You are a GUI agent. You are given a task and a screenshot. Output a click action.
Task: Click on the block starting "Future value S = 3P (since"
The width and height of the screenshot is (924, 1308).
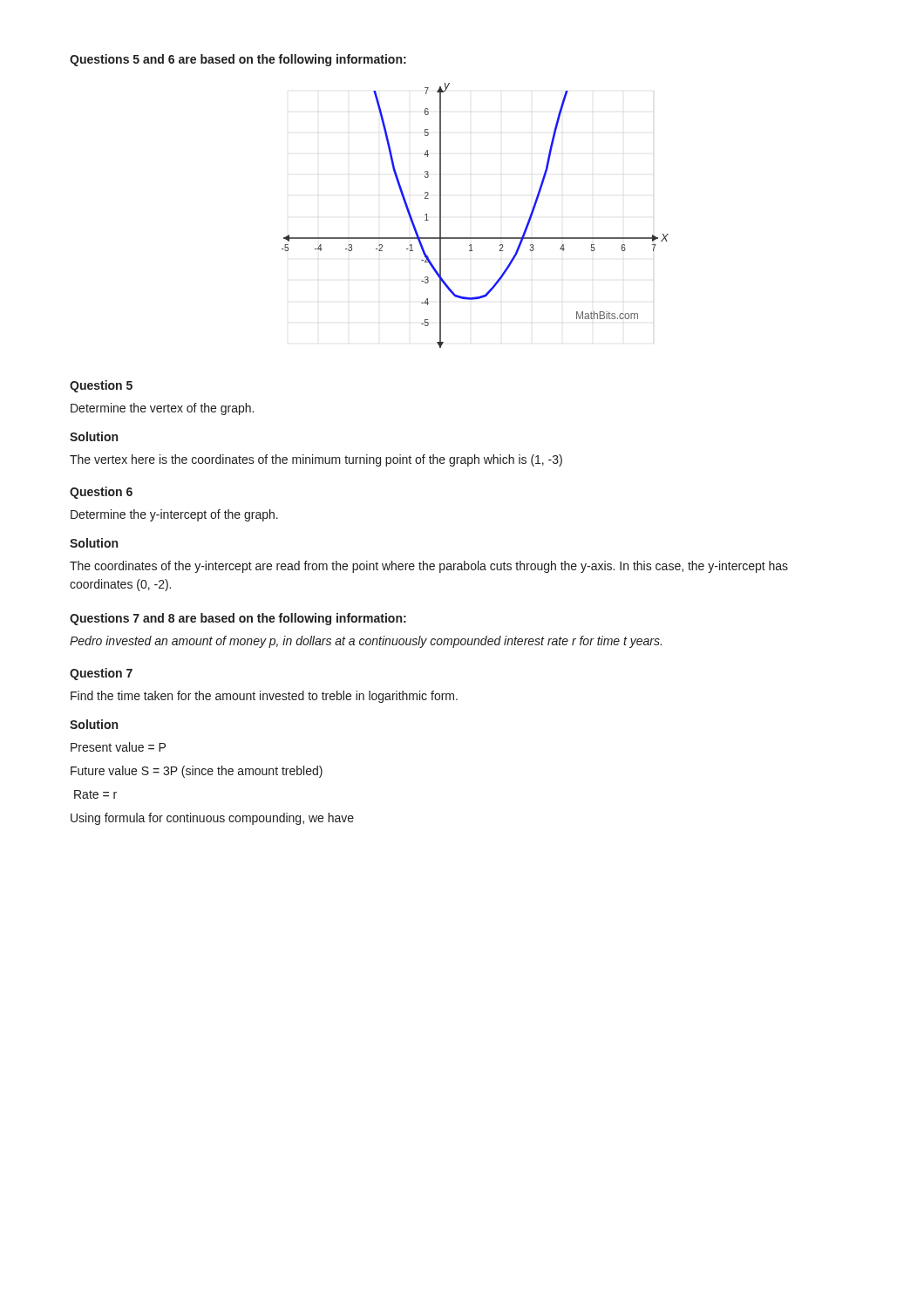(x=196, y=771)
